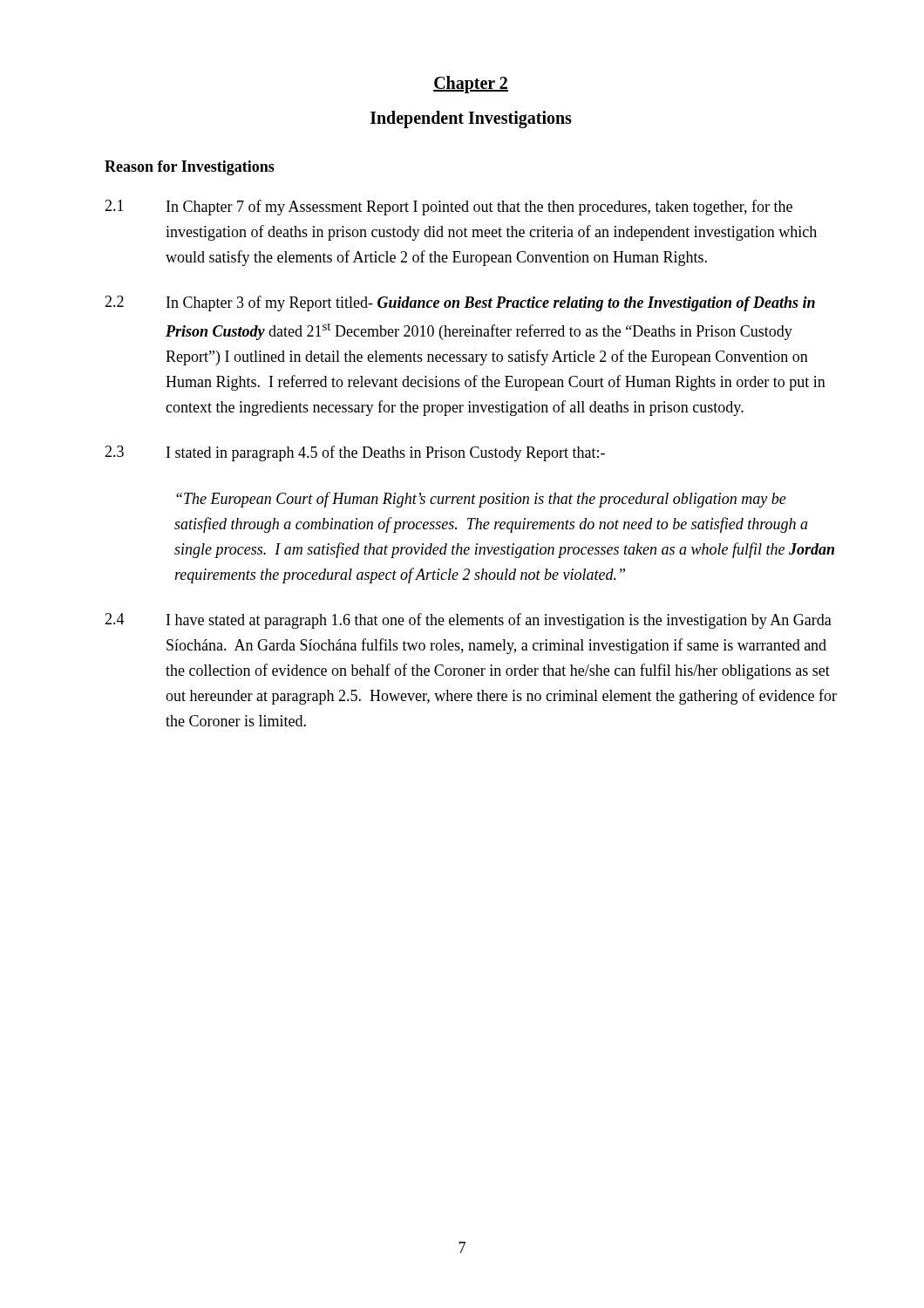Navigate to the text block starting "4 I have stated at paragraph"
Viewport: 924px width, 1308px height.
click(x=471, y=671)
